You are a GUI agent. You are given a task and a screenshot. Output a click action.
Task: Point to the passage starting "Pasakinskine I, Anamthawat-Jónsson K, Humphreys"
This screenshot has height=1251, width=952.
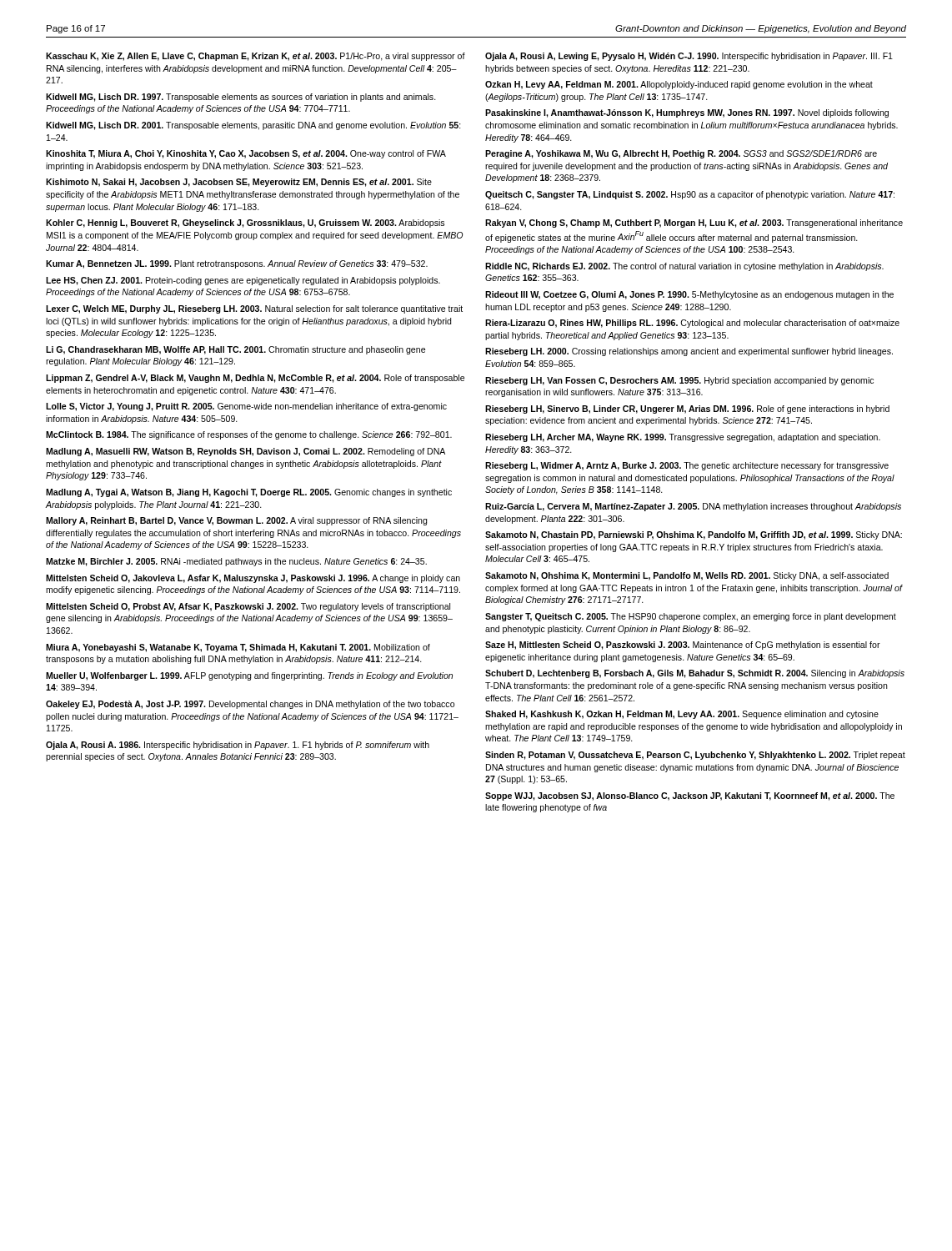point(692,125)
